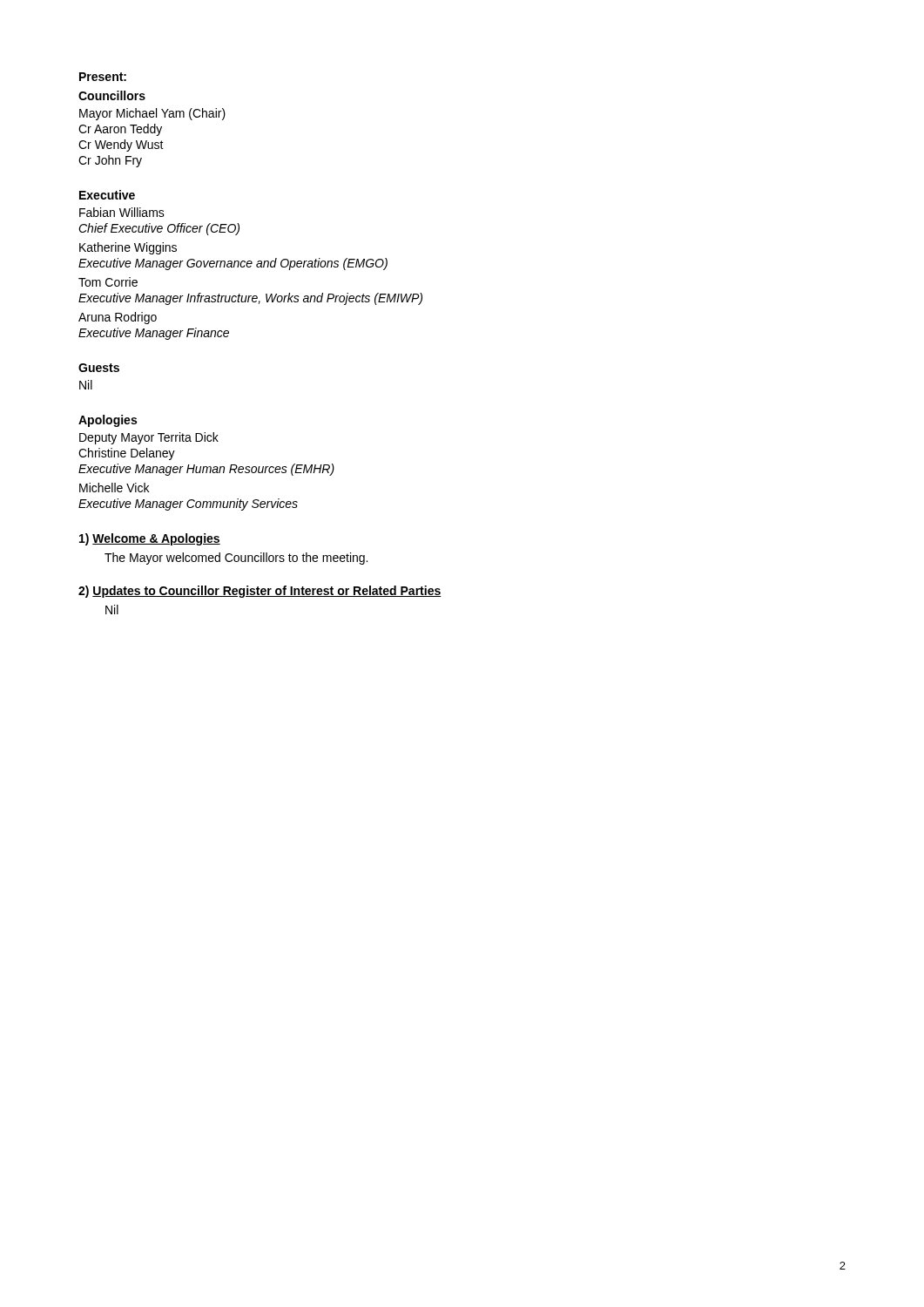Find "Mayor Michael Yam (Chair)" on this page
The image size is (924, 1307).
click(152, 113)
